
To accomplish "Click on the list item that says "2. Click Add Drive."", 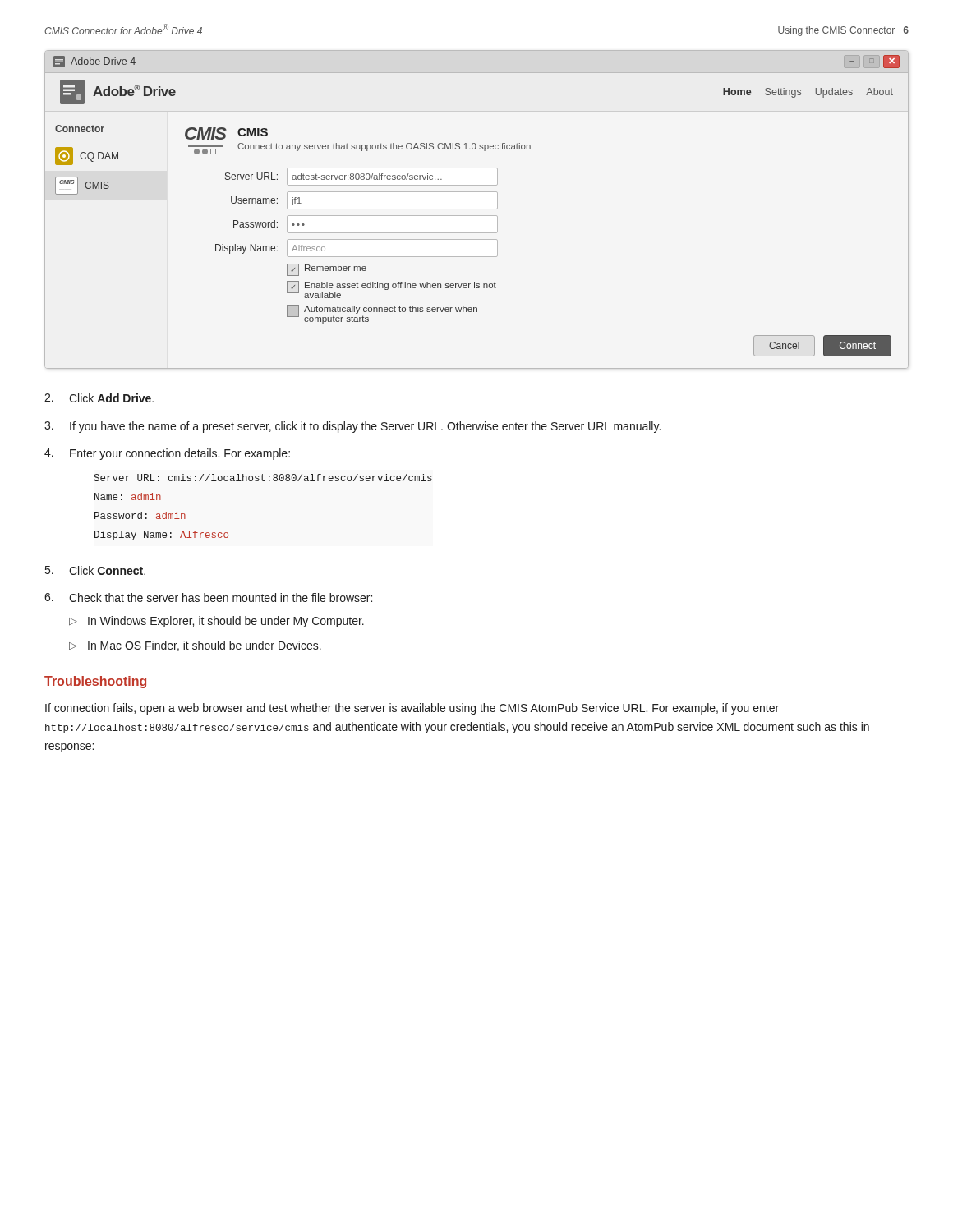I will pyautogui.click(x=100, y=399).
